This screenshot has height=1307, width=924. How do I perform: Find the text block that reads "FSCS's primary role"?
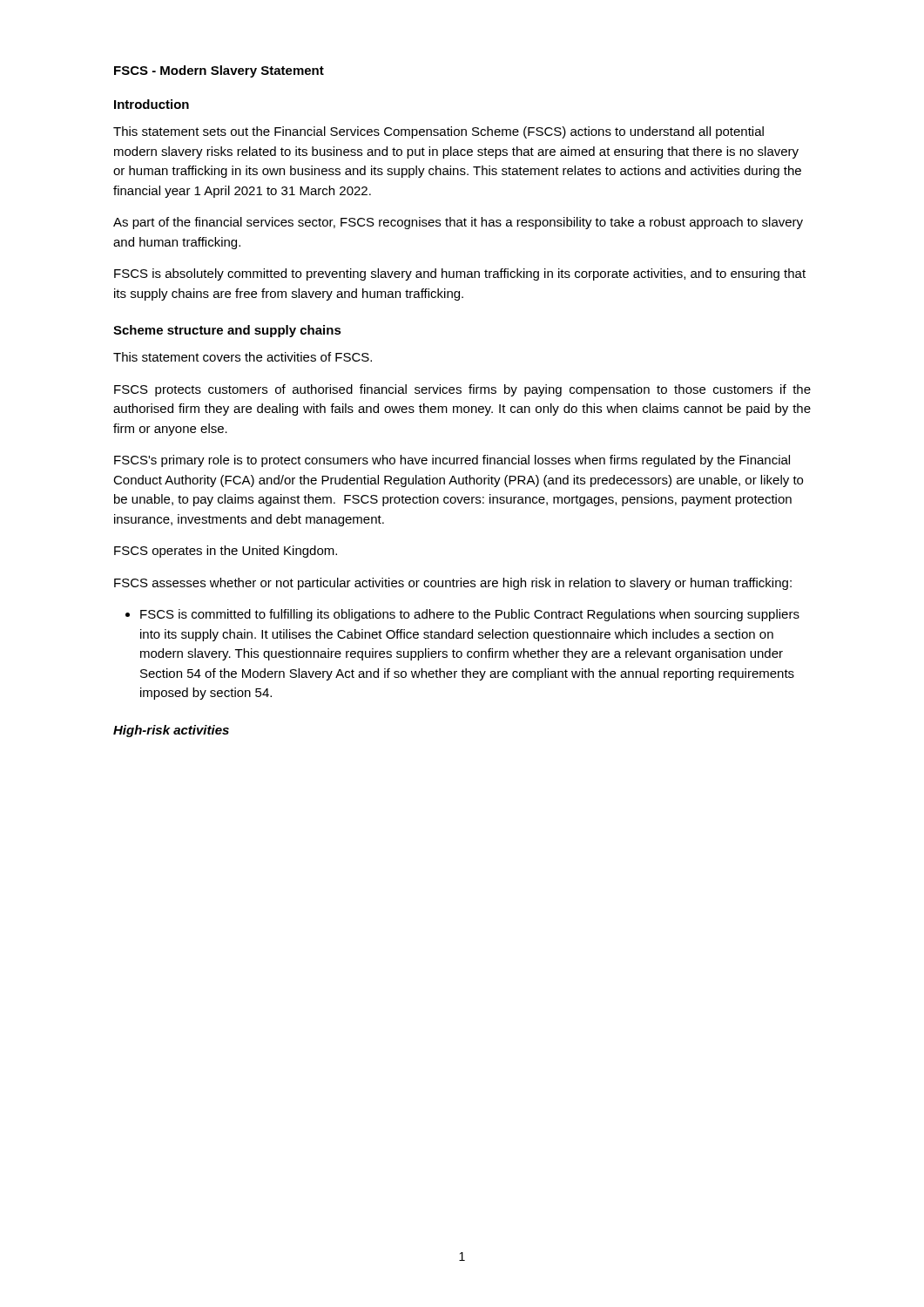coord(458,489)
